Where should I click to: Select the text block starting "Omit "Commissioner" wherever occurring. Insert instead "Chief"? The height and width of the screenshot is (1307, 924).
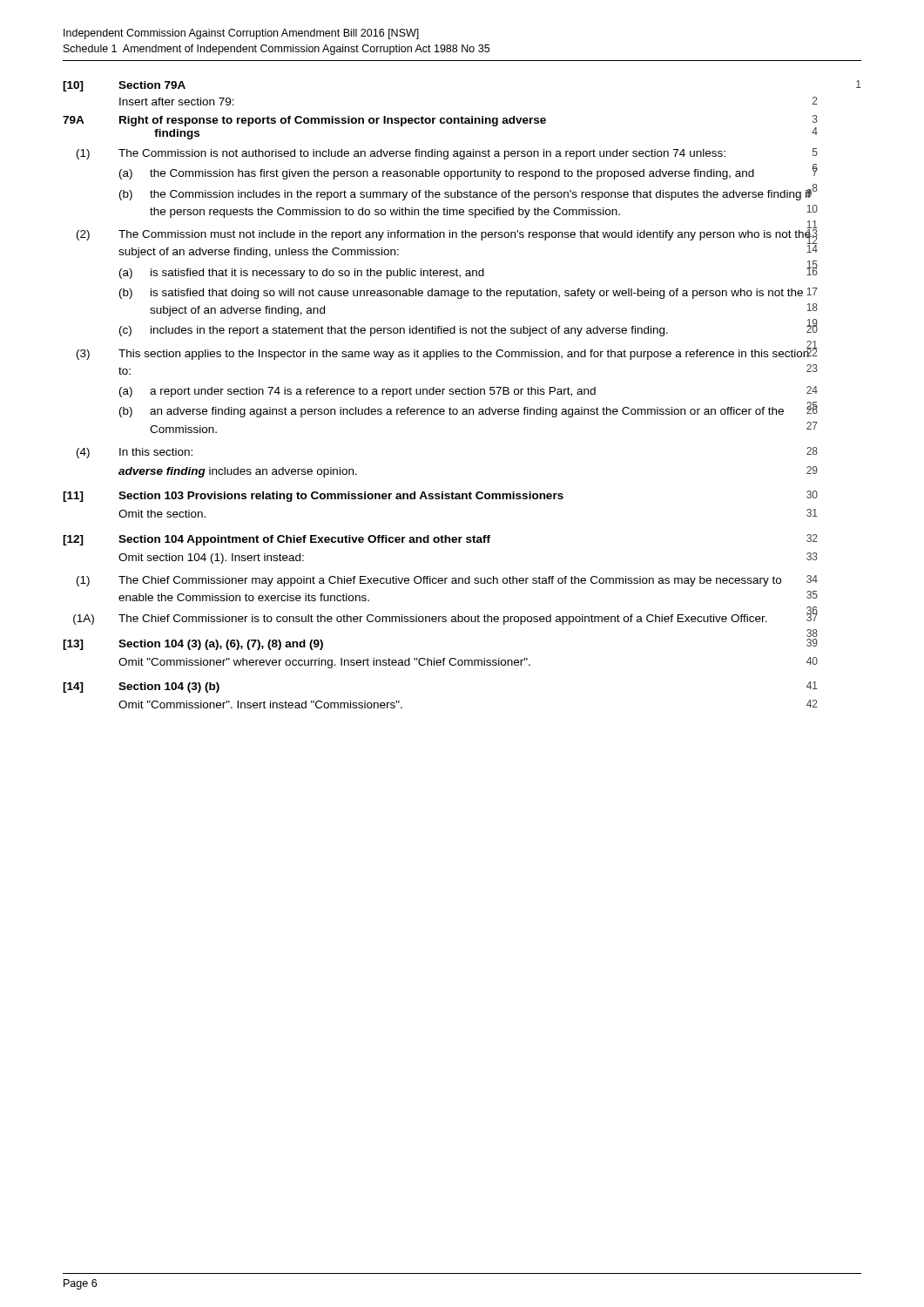(x=440, y=662)
